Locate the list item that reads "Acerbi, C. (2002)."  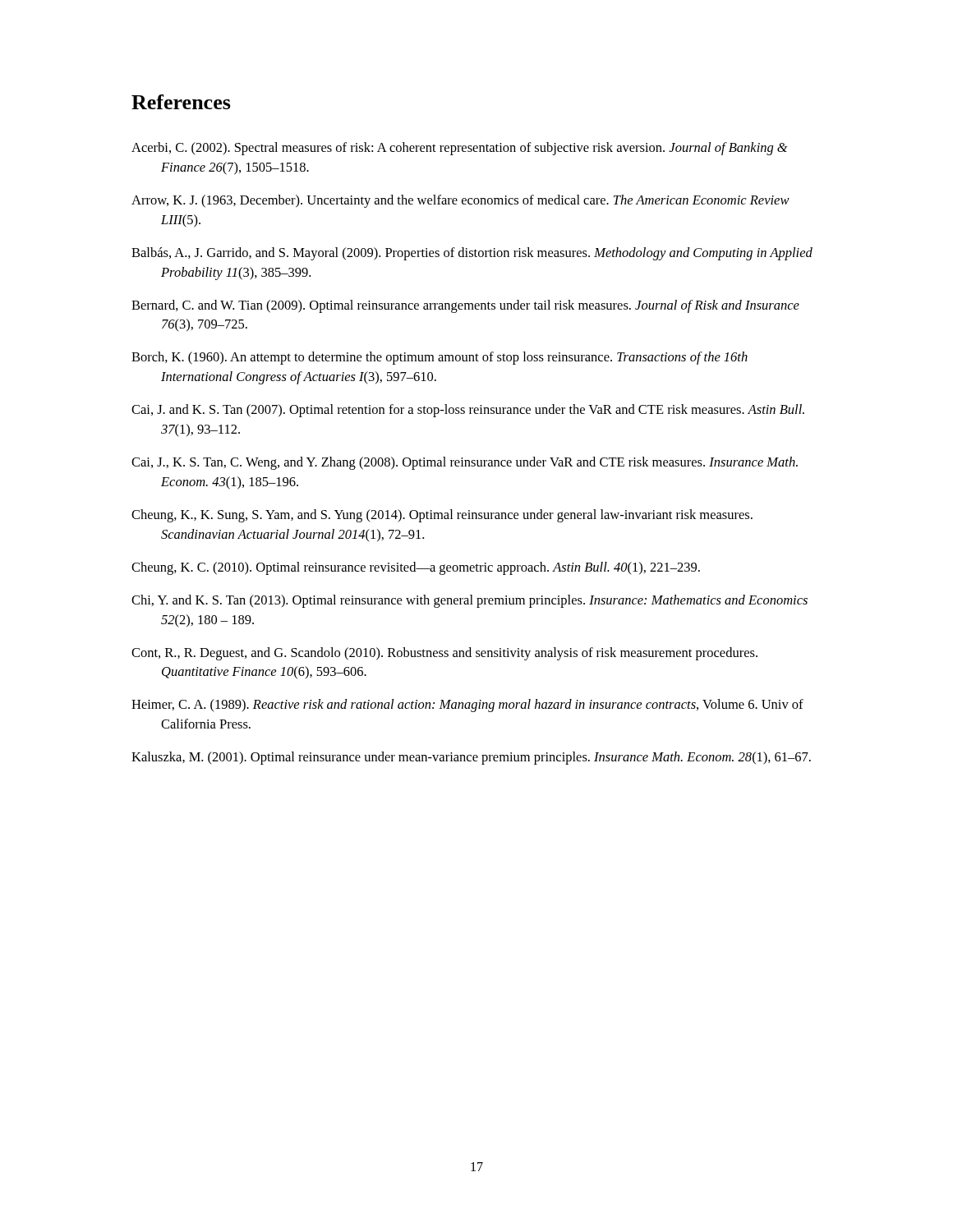click(459, 157)
